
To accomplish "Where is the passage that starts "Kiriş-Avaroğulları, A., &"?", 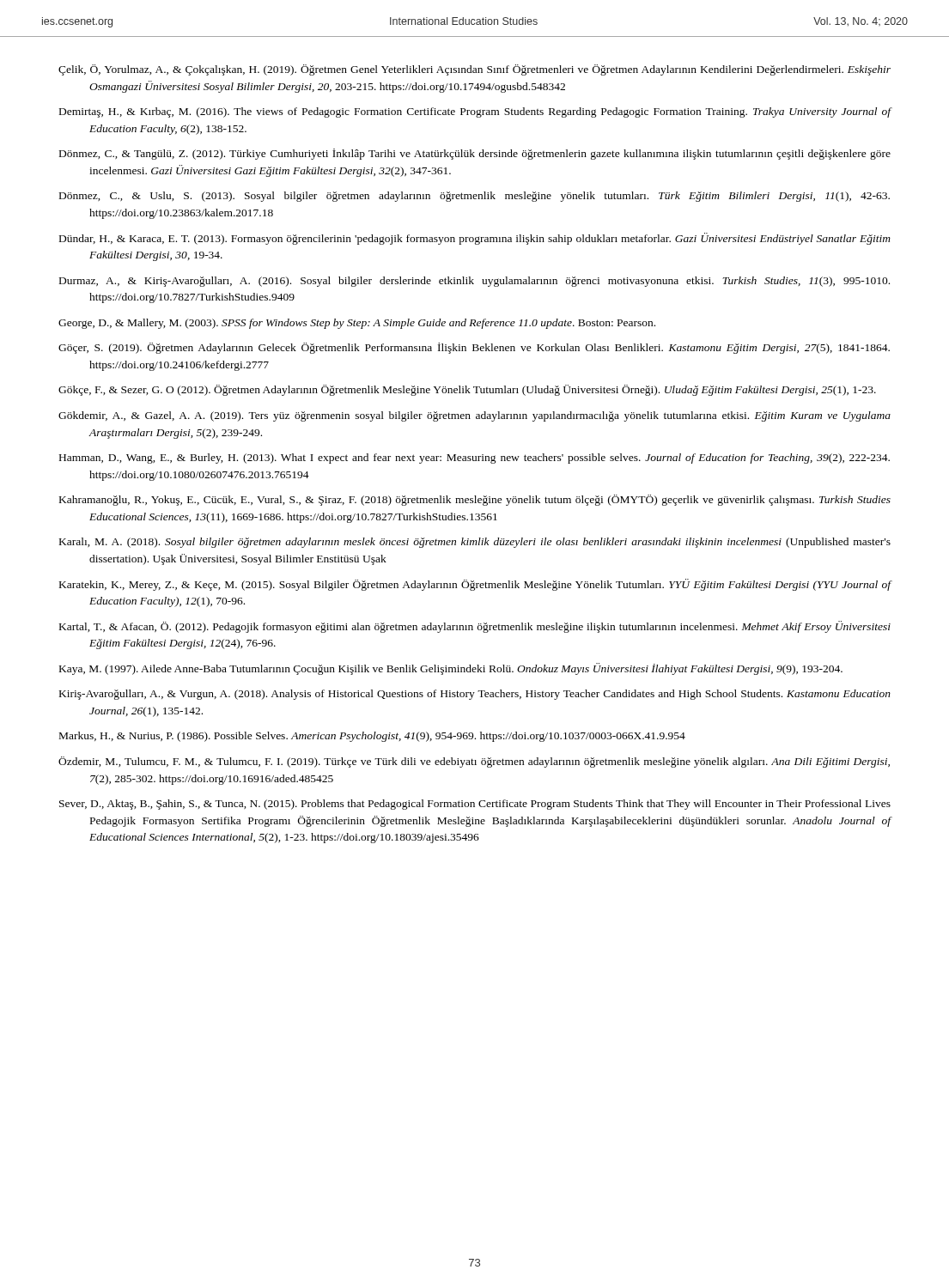I will pyautogui.click(x=474, y=702).
